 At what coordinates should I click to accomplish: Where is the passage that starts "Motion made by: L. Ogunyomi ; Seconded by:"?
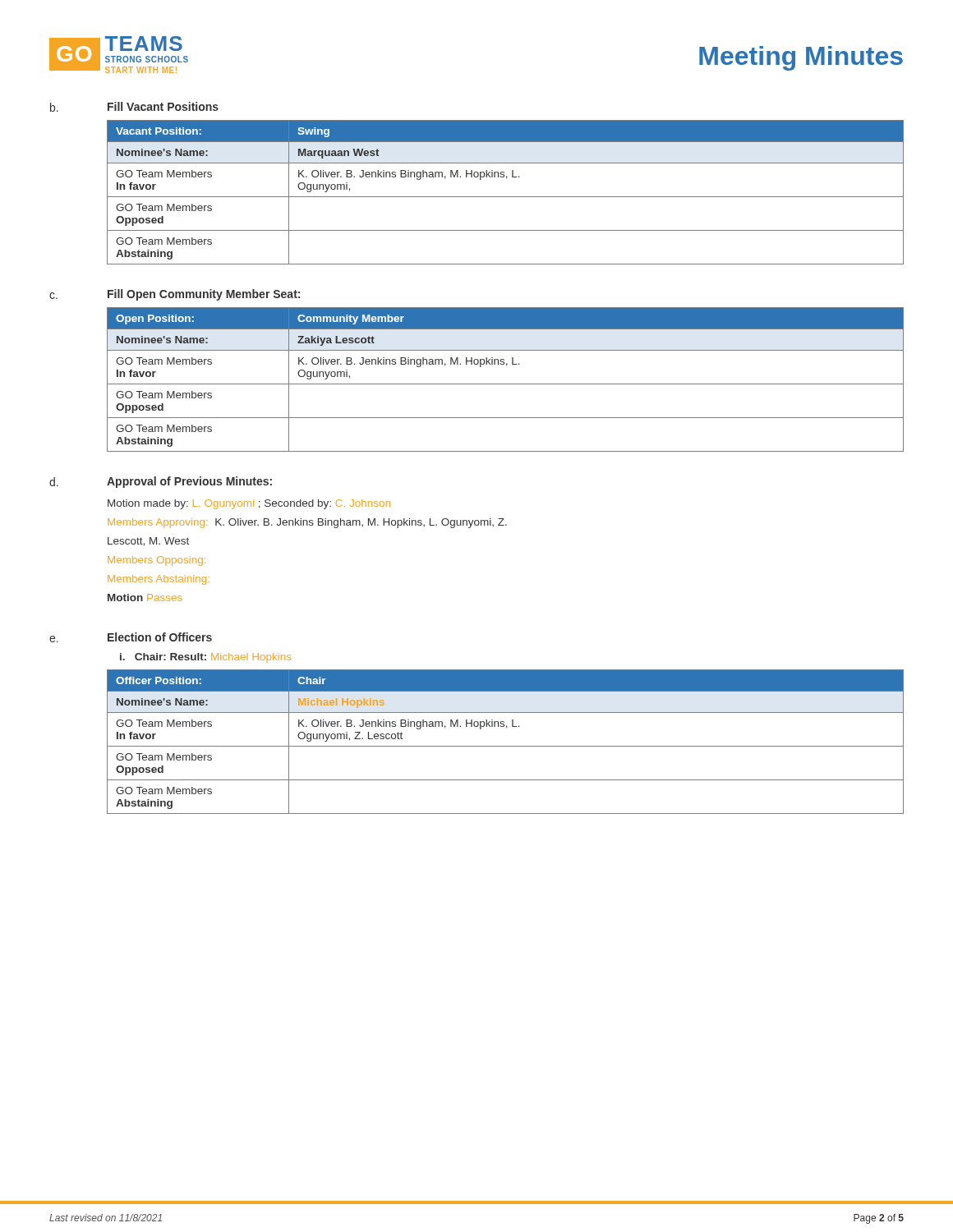249,504
